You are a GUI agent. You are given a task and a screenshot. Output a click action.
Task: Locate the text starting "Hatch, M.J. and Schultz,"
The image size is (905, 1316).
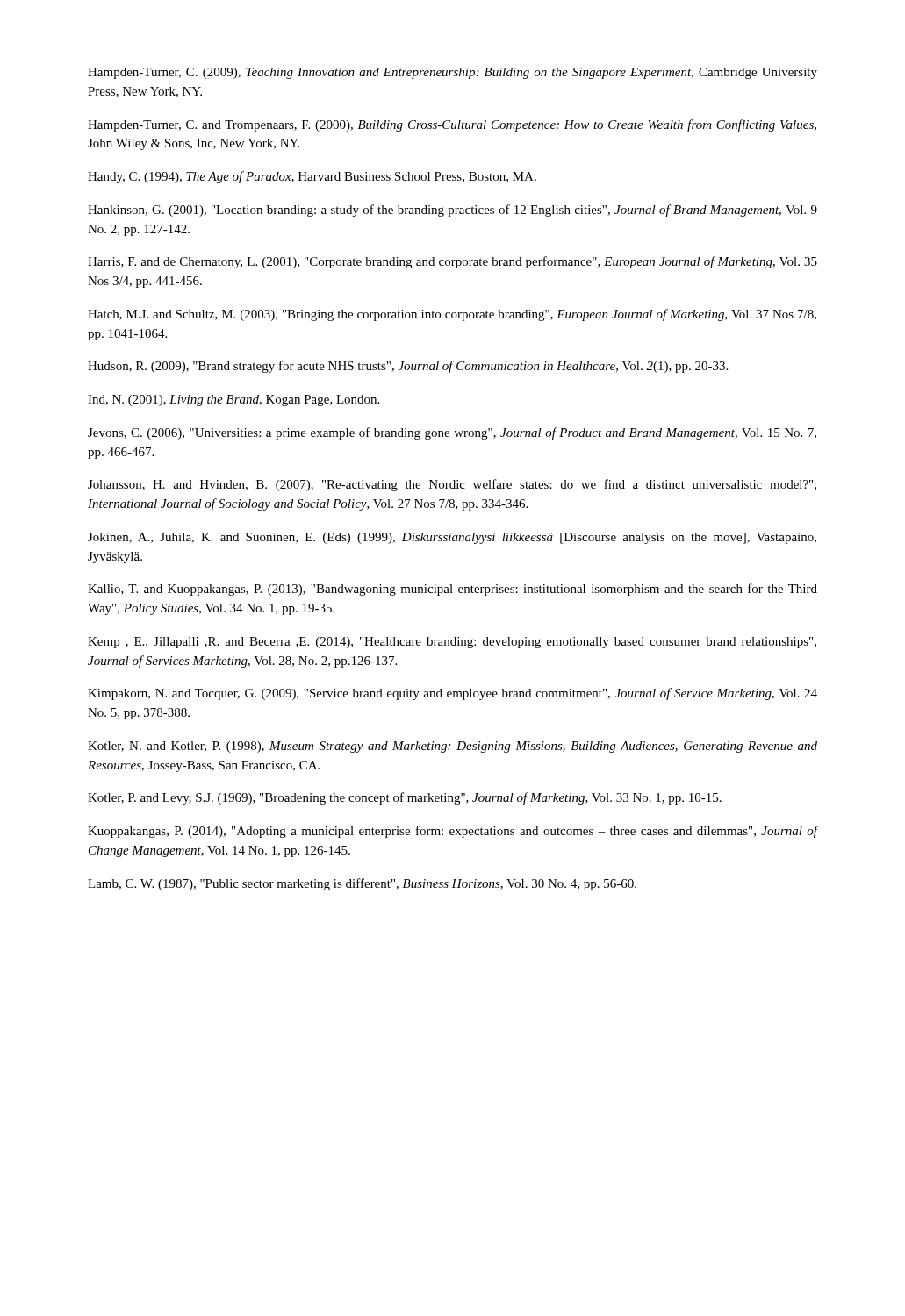point(452,323)
